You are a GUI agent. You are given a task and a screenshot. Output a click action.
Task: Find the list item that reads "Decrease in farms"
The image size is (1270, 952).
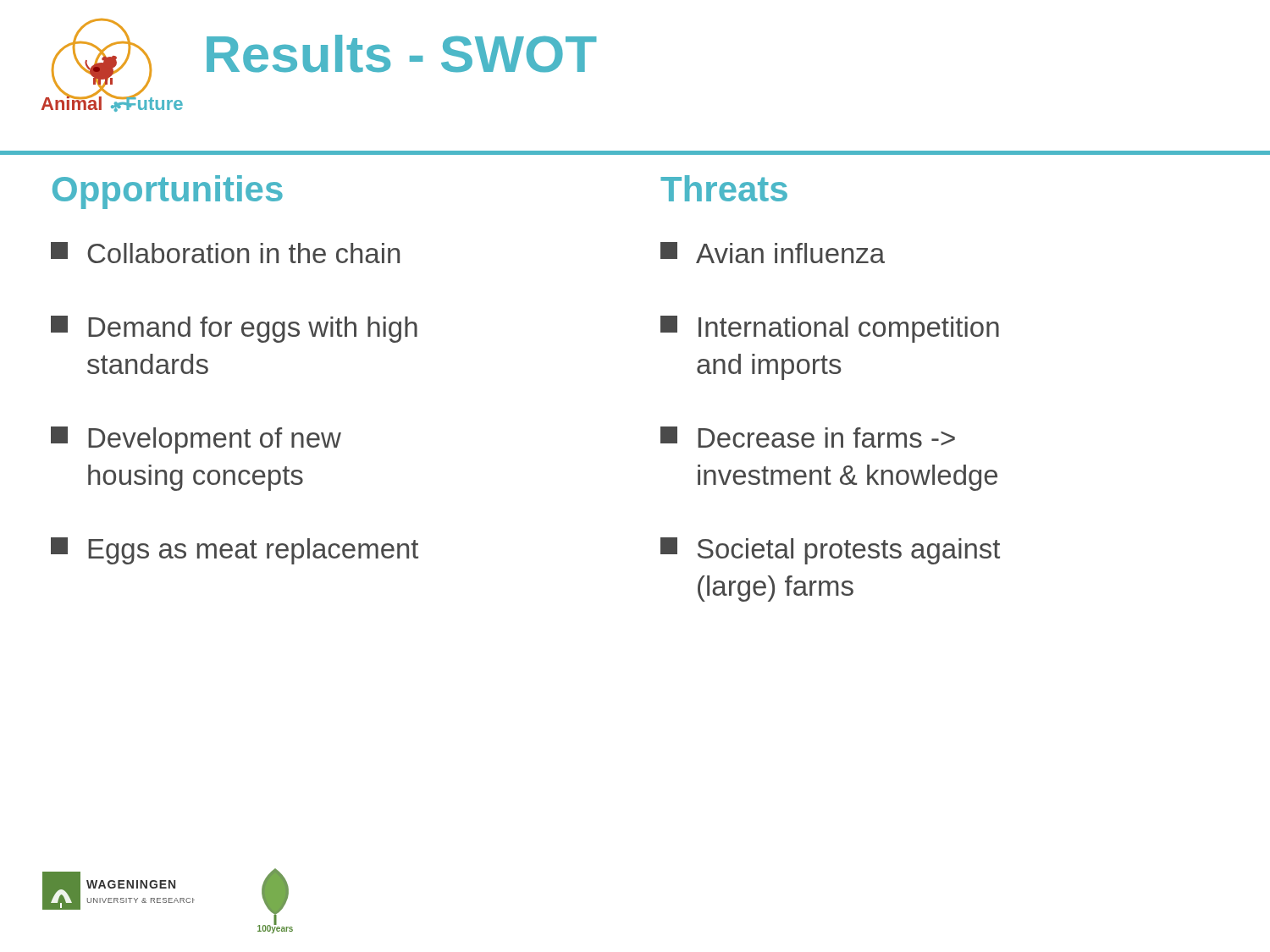[830, 457]
